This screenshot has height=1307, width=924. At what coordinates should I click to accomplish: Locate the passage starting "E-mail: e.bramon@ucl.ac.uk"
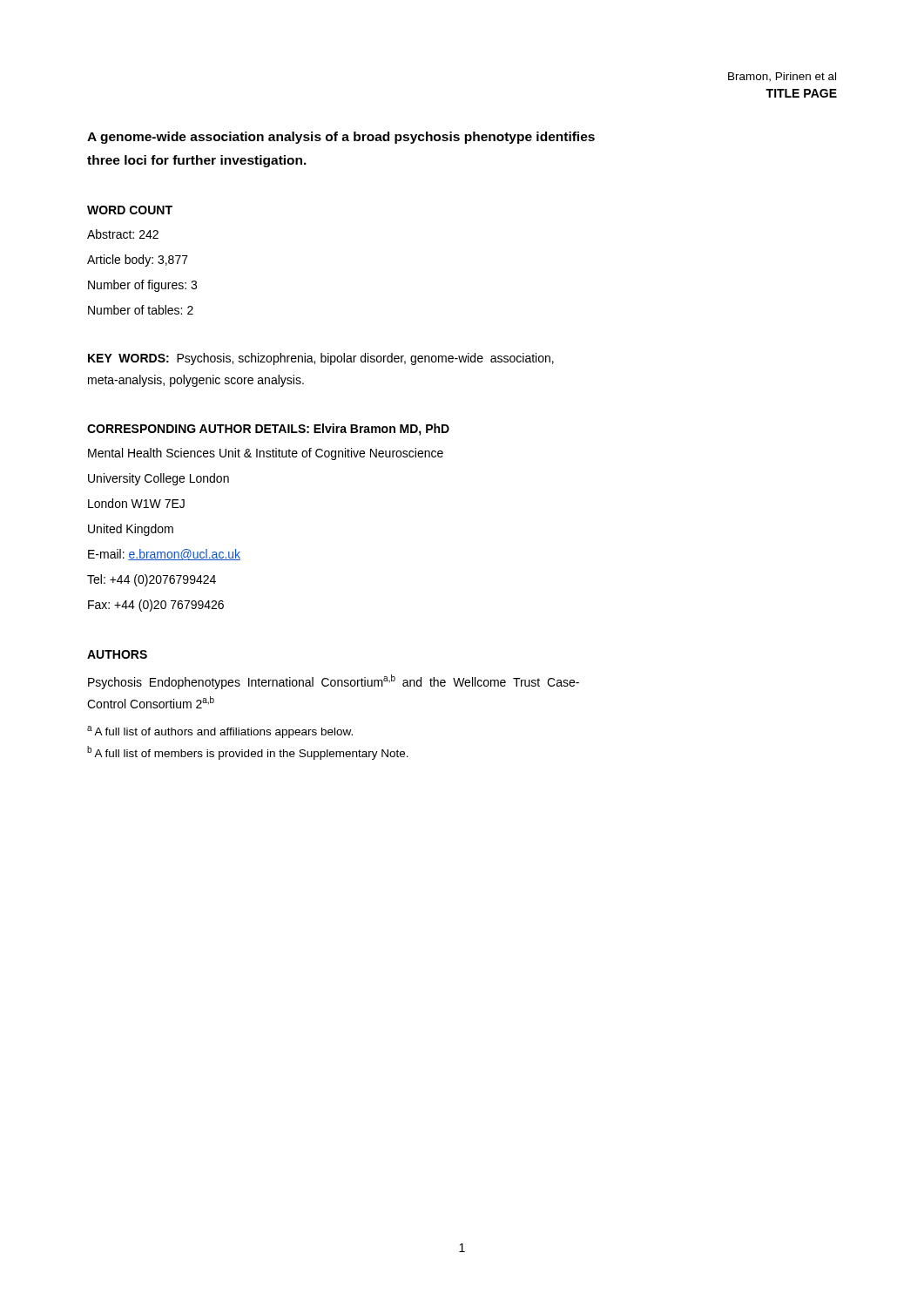(164, 554)
